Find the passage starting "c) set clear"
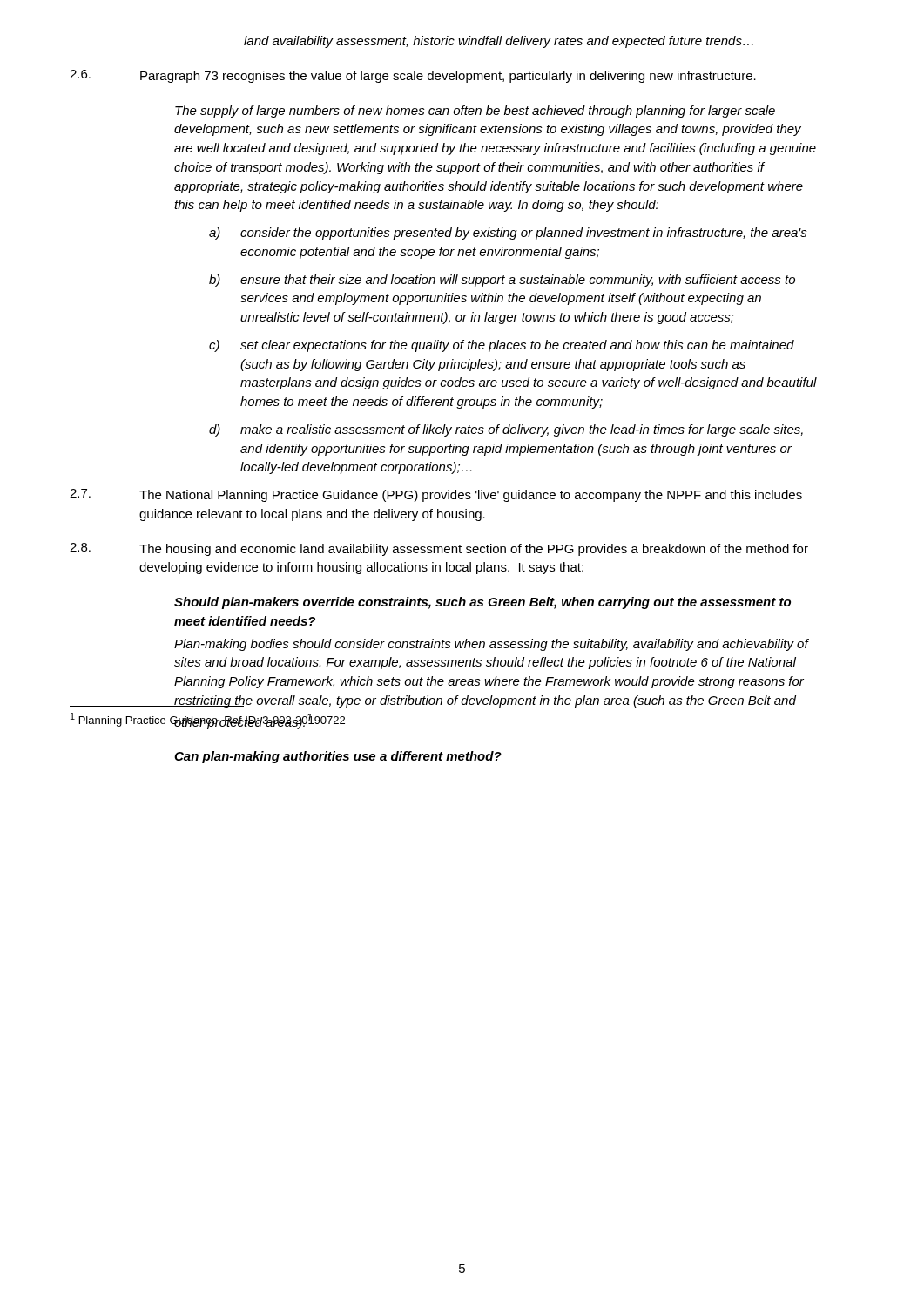The height and width of the screenshot is (1307, 924). tap(514, 373)
